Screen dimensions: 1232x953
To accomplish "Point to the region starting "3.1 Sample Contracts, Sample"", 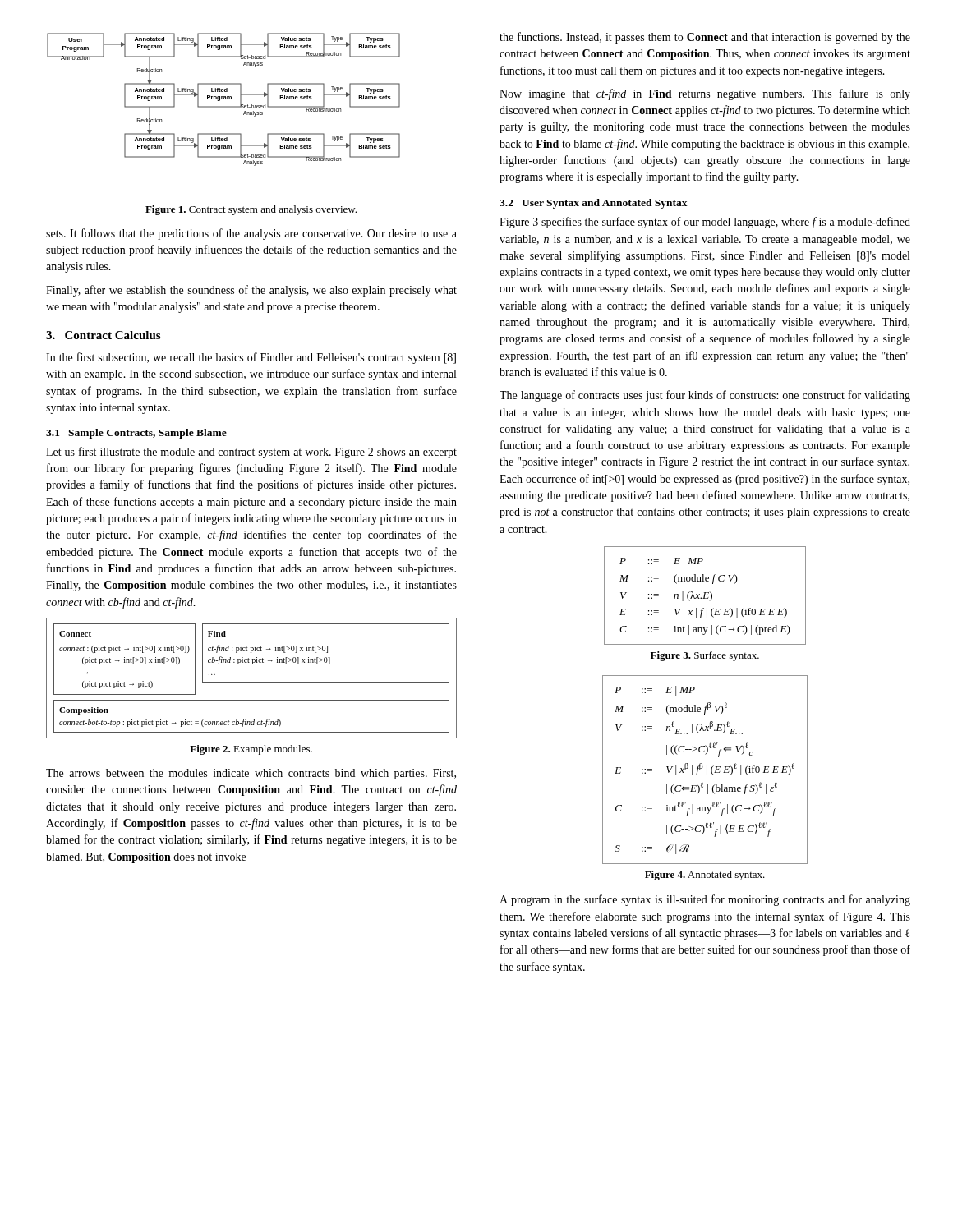I will [136, 433].
